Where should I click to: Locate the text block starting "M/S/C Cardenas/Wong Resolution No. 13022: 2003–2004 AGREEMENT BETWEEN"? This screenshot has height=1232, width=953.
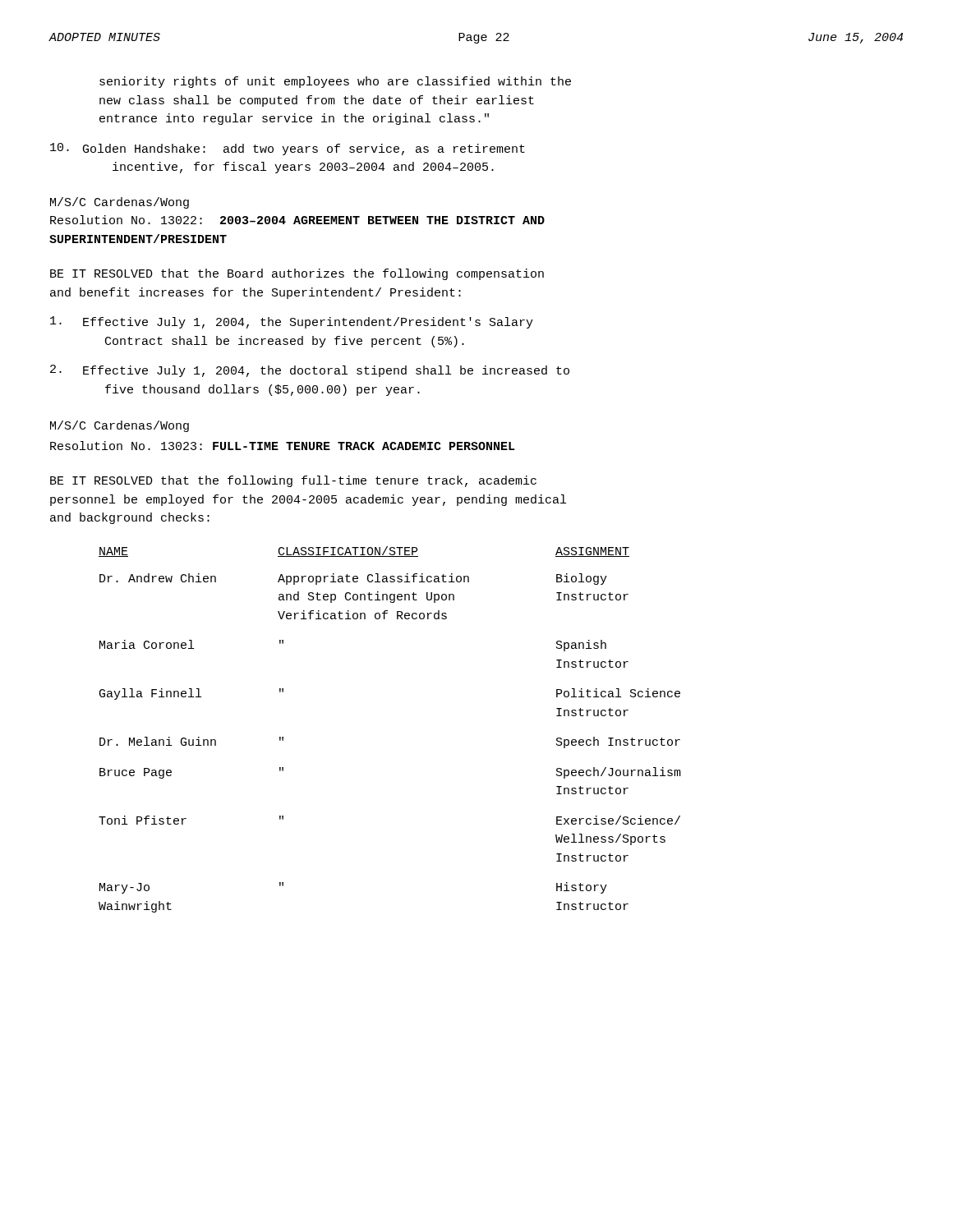(x=476, y=222)
